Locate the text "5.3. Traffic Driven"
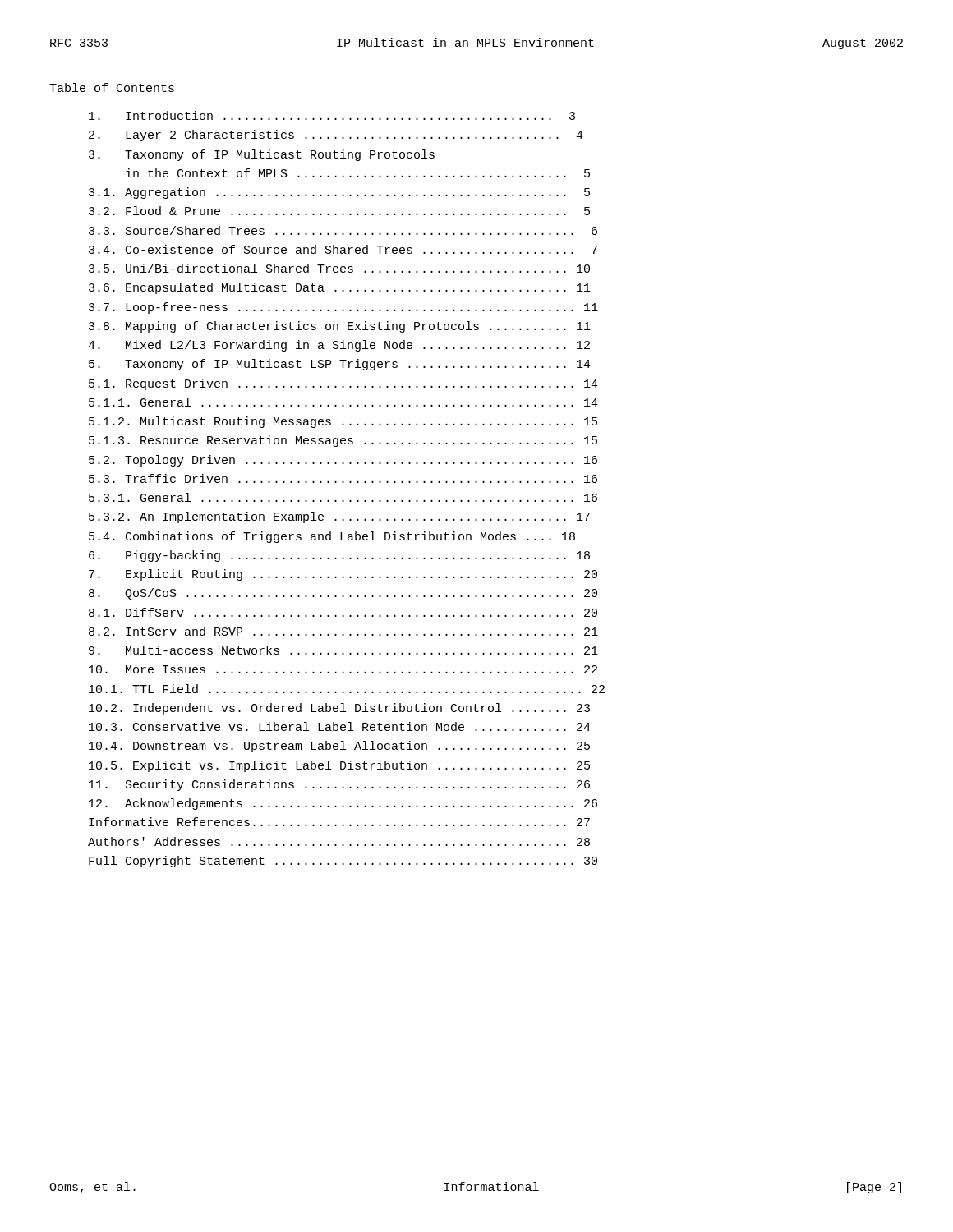The image size is (953, 1232). [332, 480]
